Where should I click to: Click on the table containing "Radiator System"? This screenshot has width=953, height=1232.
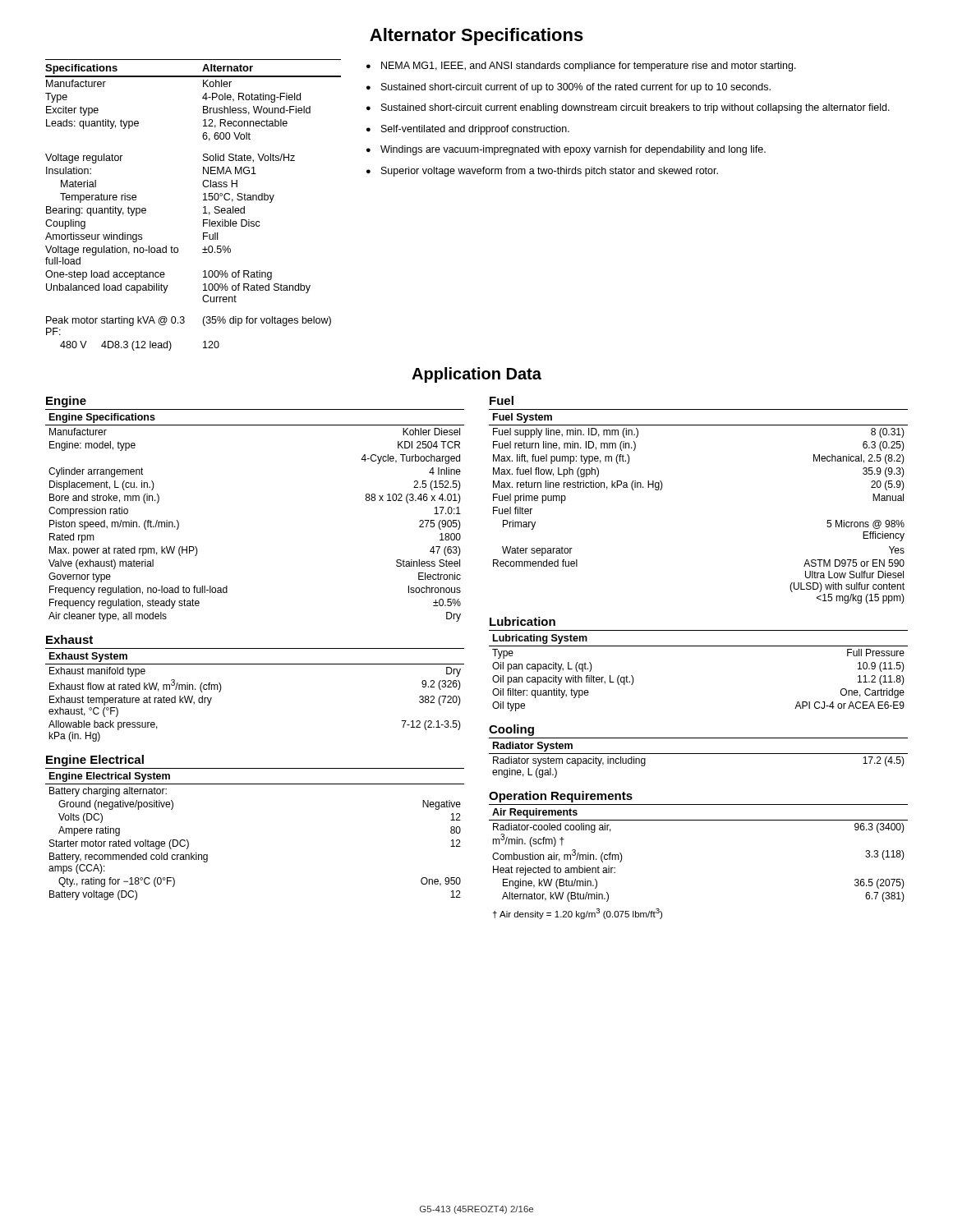pyautogui.click(x=698, y=758)
